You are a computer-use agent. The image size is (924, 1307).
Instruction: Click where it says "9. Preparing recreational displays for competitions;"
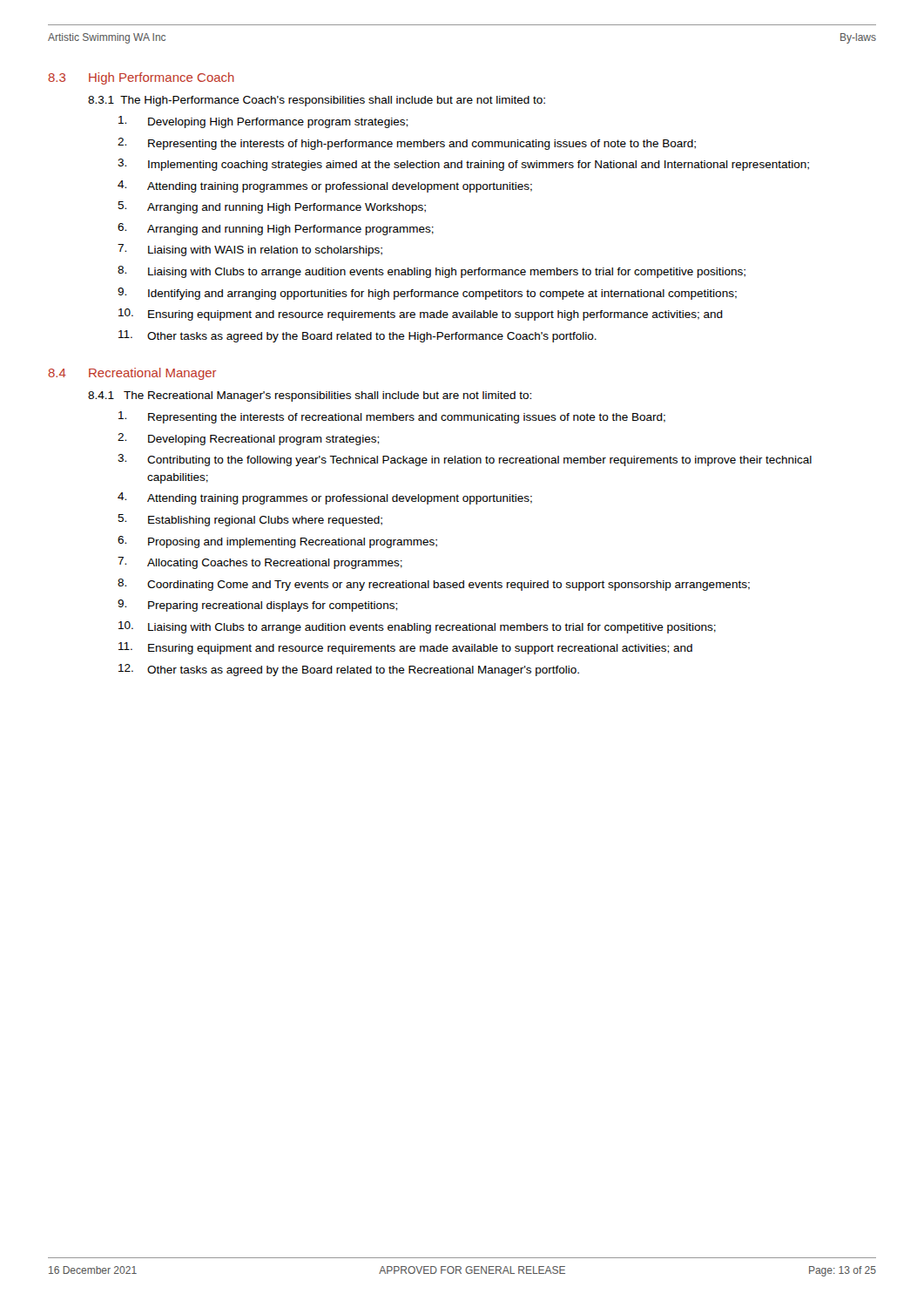[x=258, y=606]
